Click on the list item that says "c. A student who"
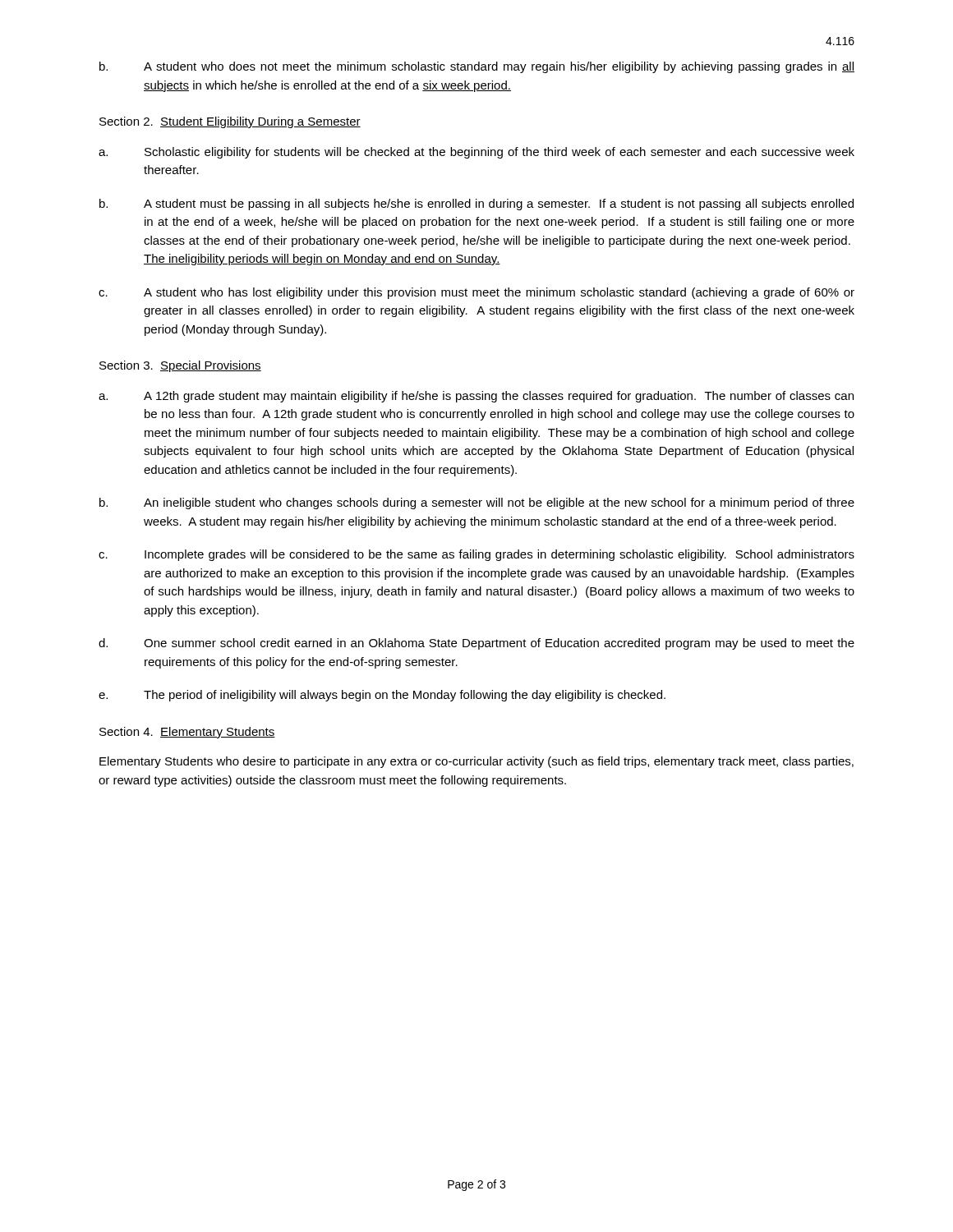The height and width of the screenshot is (1232, 953). point(476,311)
